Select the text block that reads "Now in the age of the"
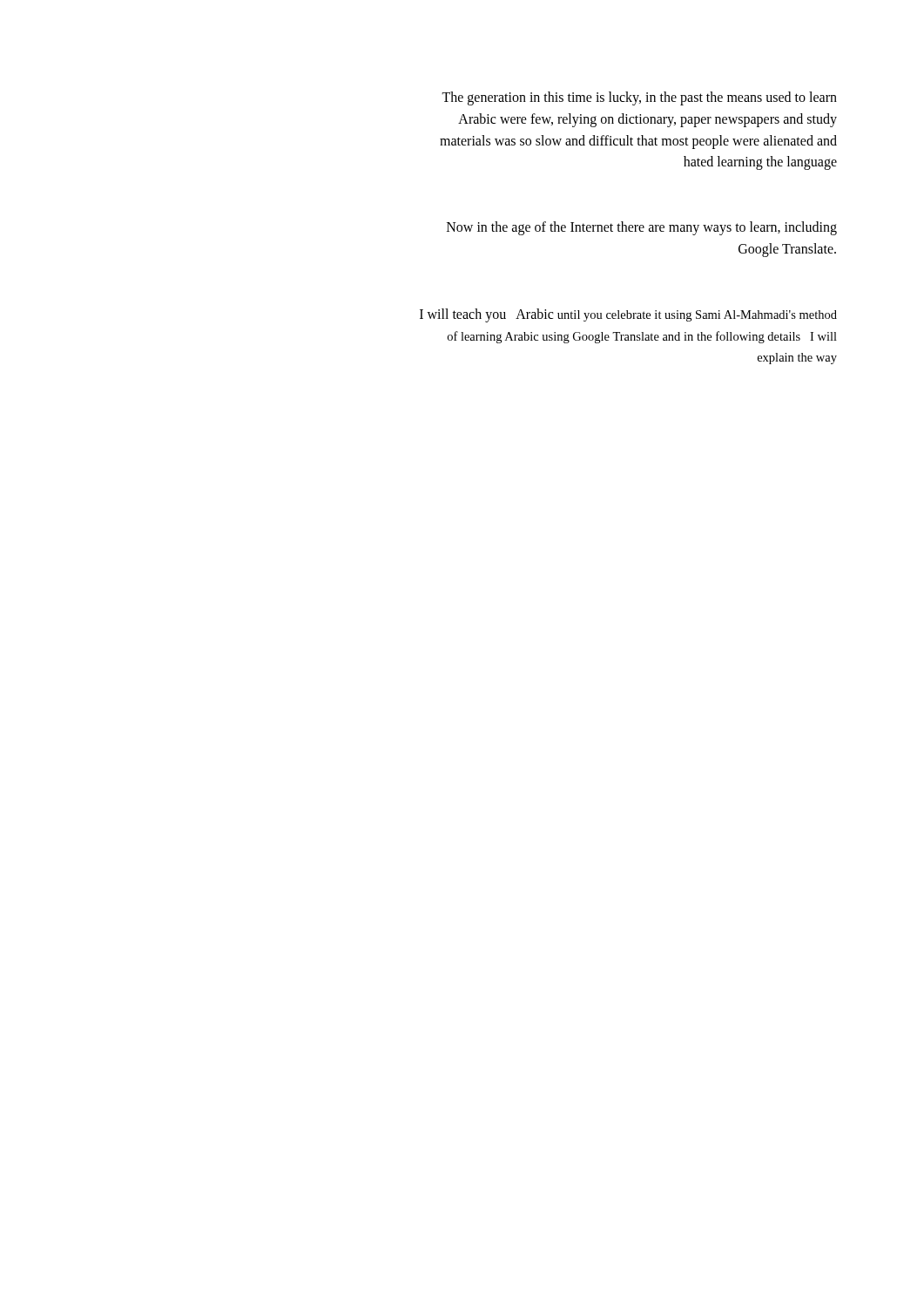This screenshot has width=924, height=1307. tap(641, 238)
